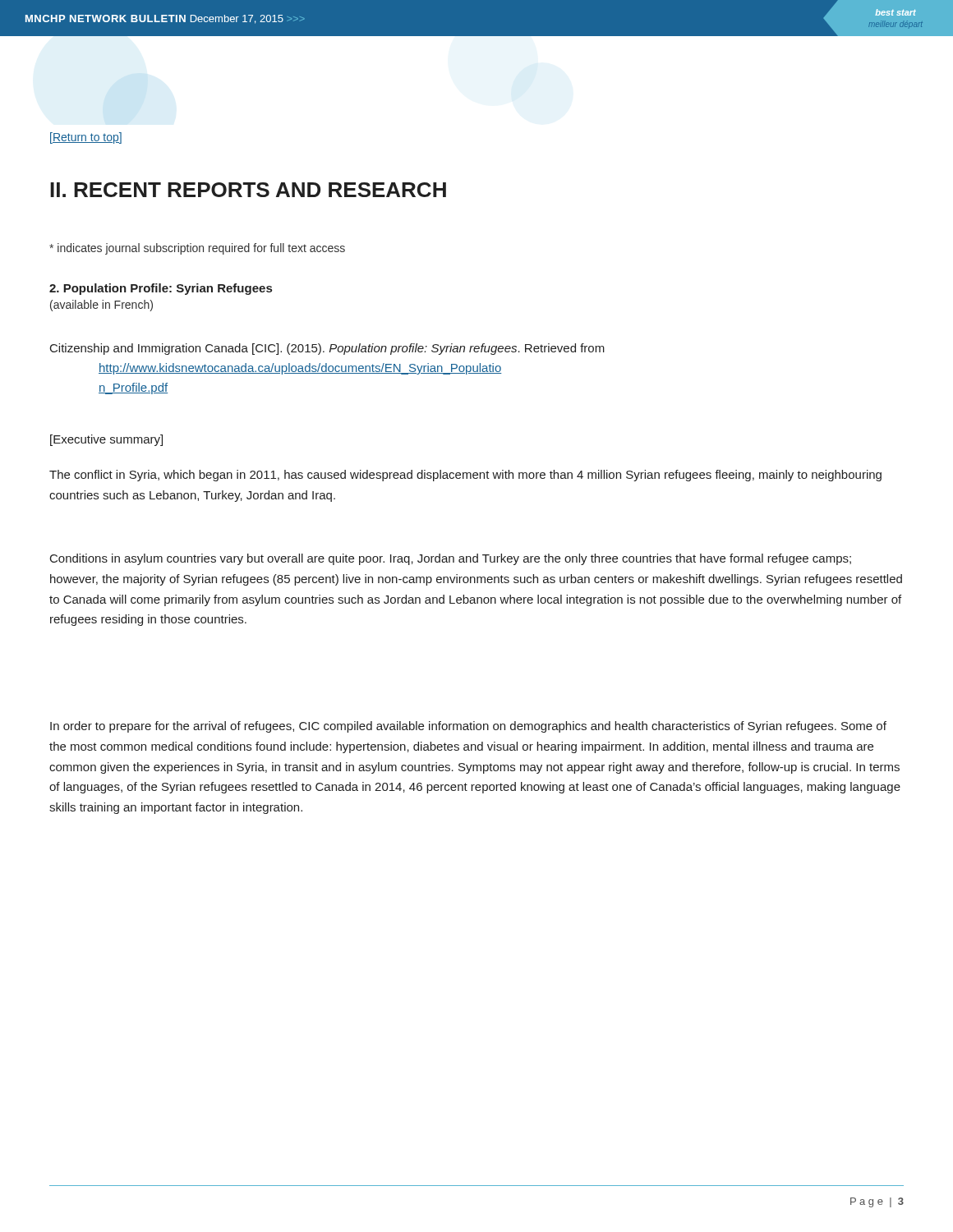Find the section header that says "II. RECENT REPORTS AND"
953x1232 pixels.
point(248,190)
